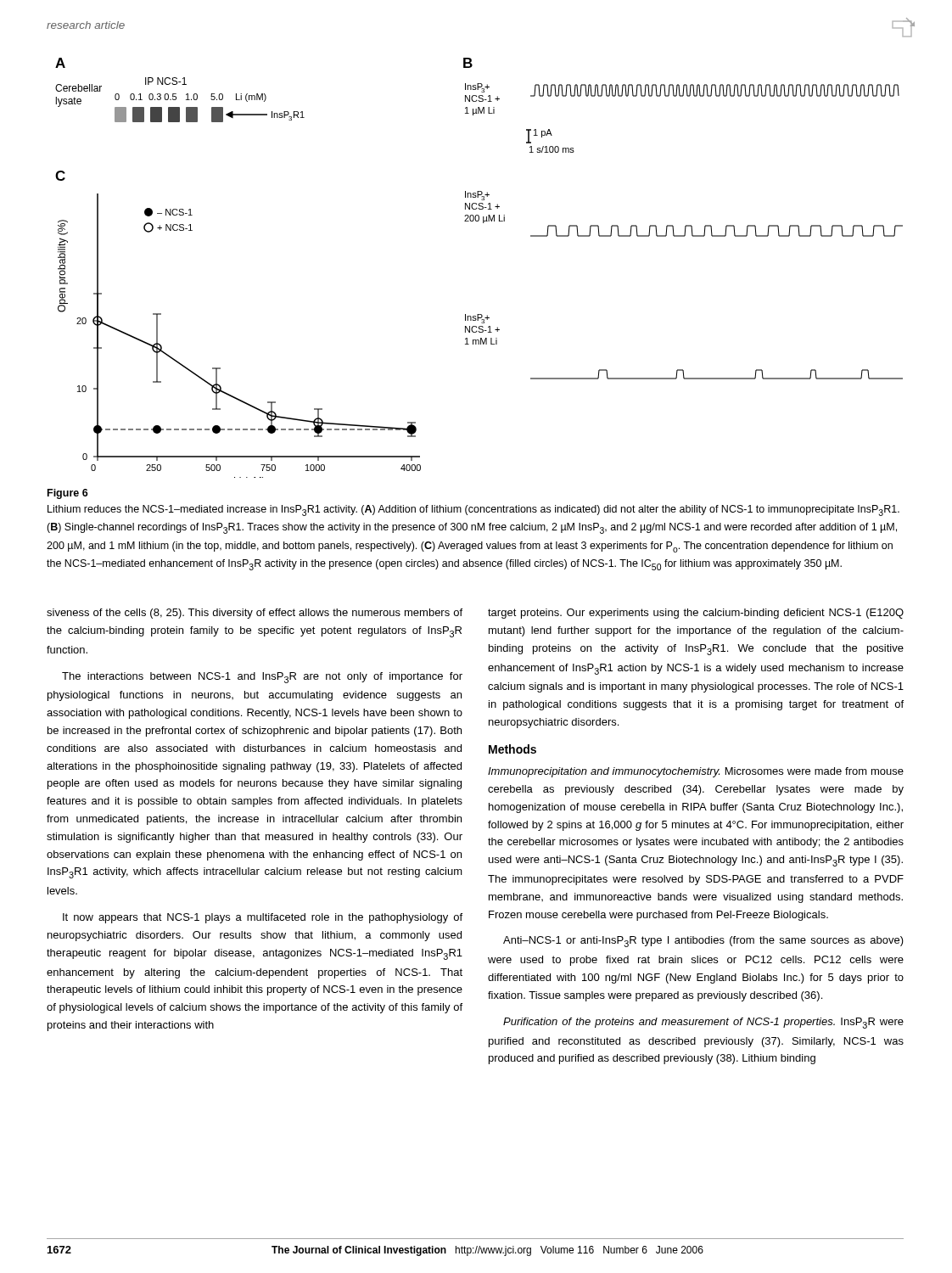Locate the block of text that opens with "target proteins. Our experiments using the calcium-binding deficient"
952x1273 pixels.
pos(696,668)
